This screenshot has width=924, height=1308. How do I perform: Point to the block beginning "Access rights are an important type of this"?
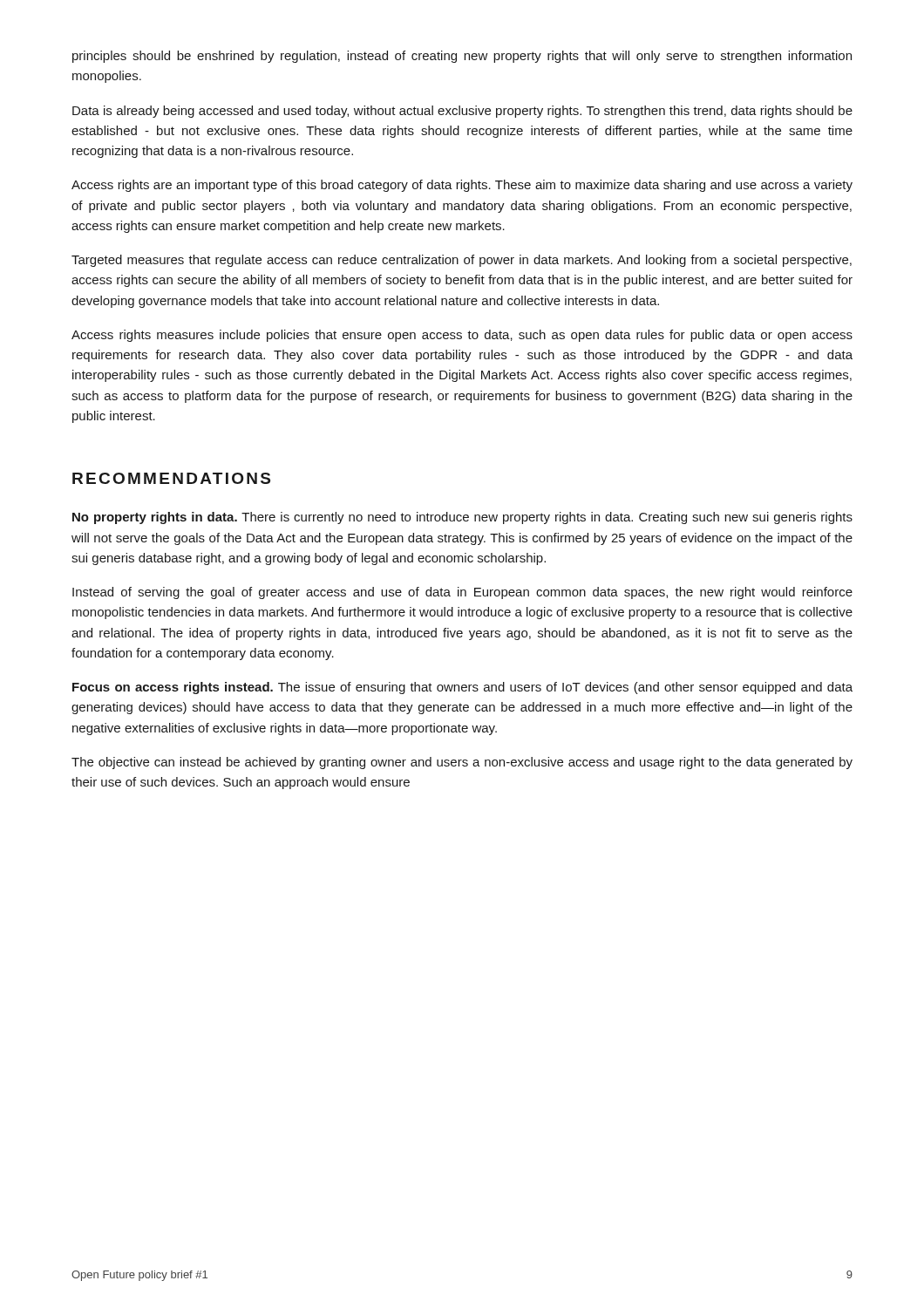(x=462, y=205)
